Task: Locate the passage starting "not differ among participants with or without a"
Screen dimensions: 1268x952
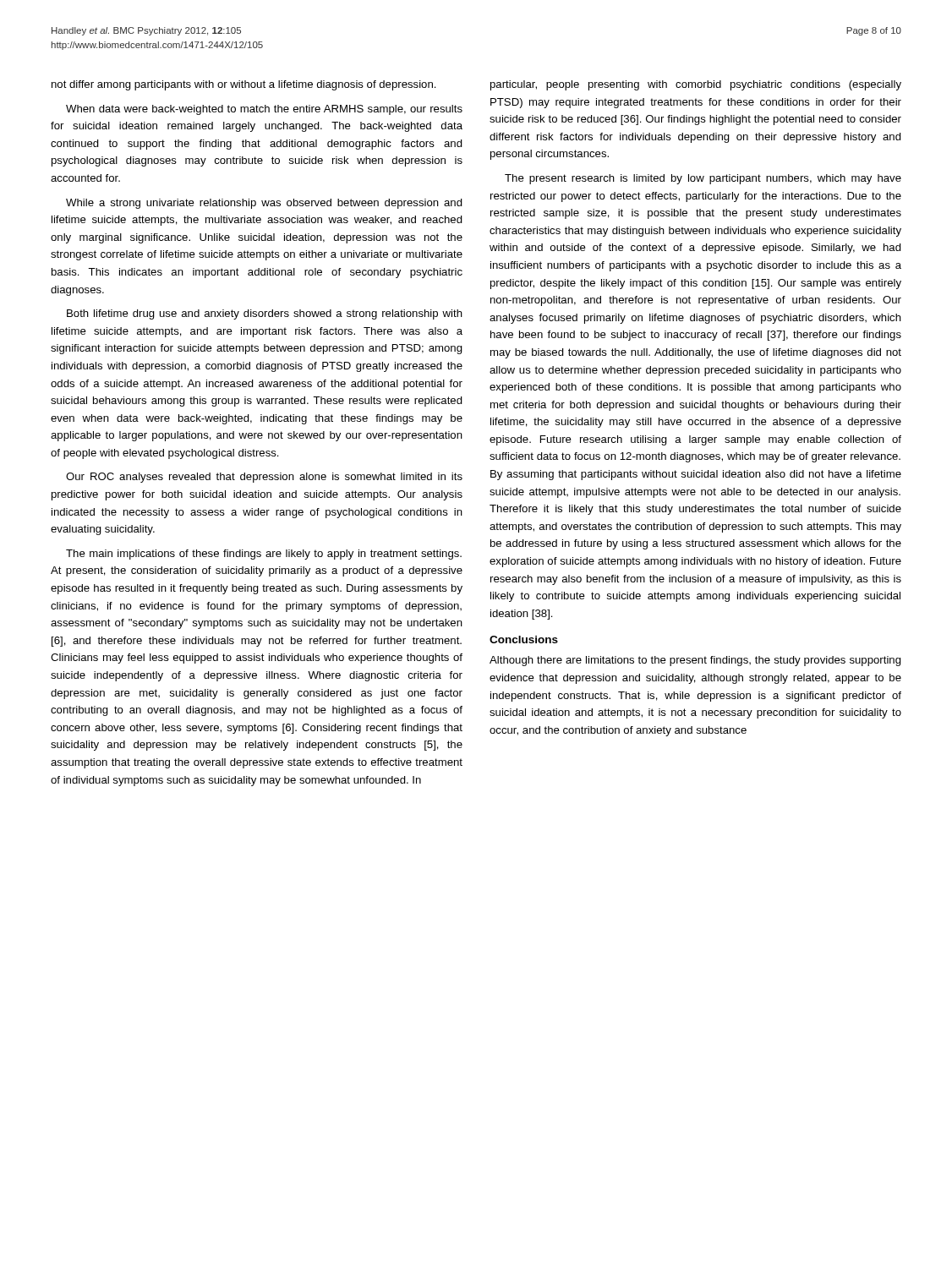Action: 257,432
